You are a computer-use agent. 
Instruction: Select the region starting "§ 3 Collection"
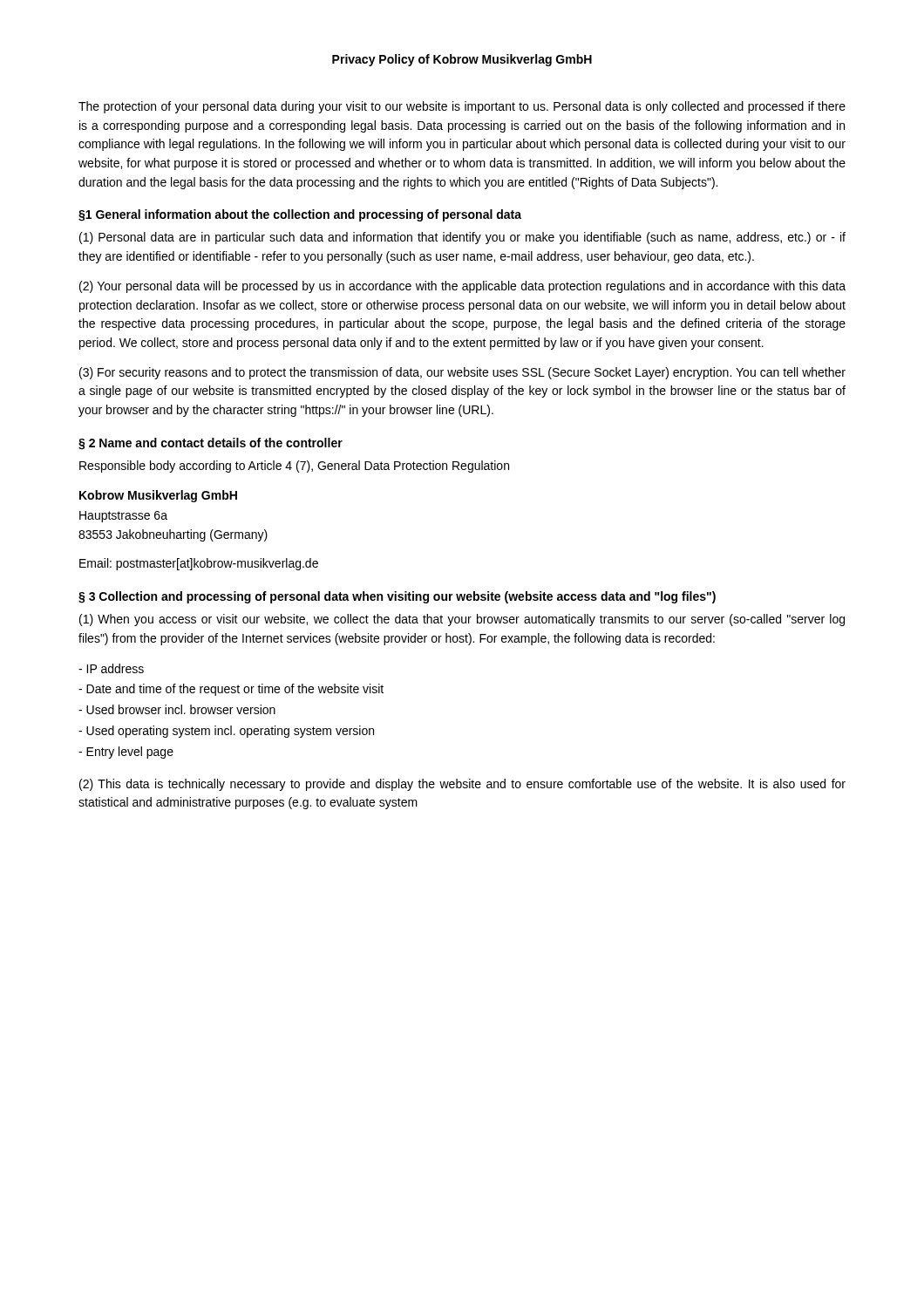click(397, 597)
